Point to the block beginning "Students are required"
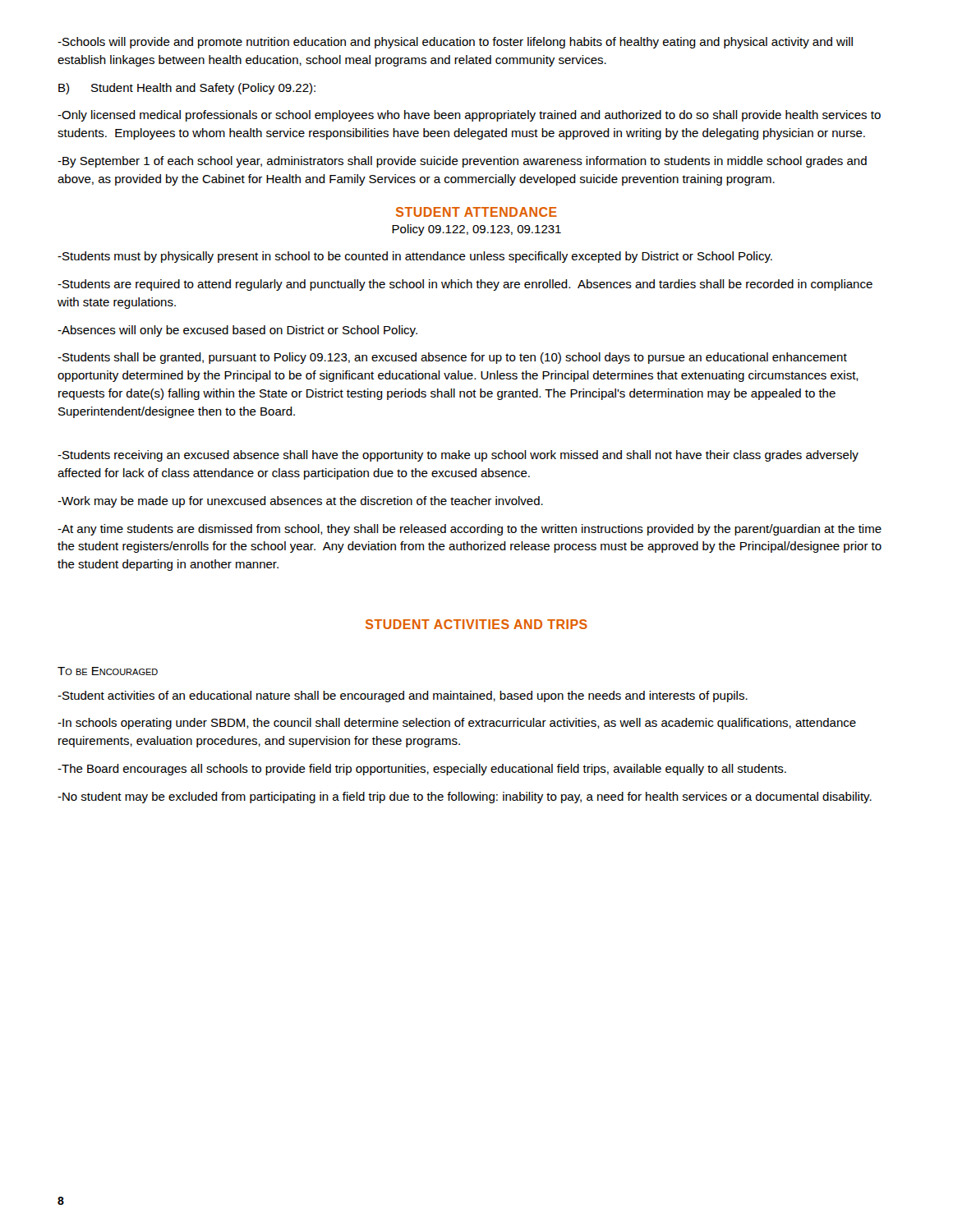The width and height of the screenshot is (953, 1232). 465,293
